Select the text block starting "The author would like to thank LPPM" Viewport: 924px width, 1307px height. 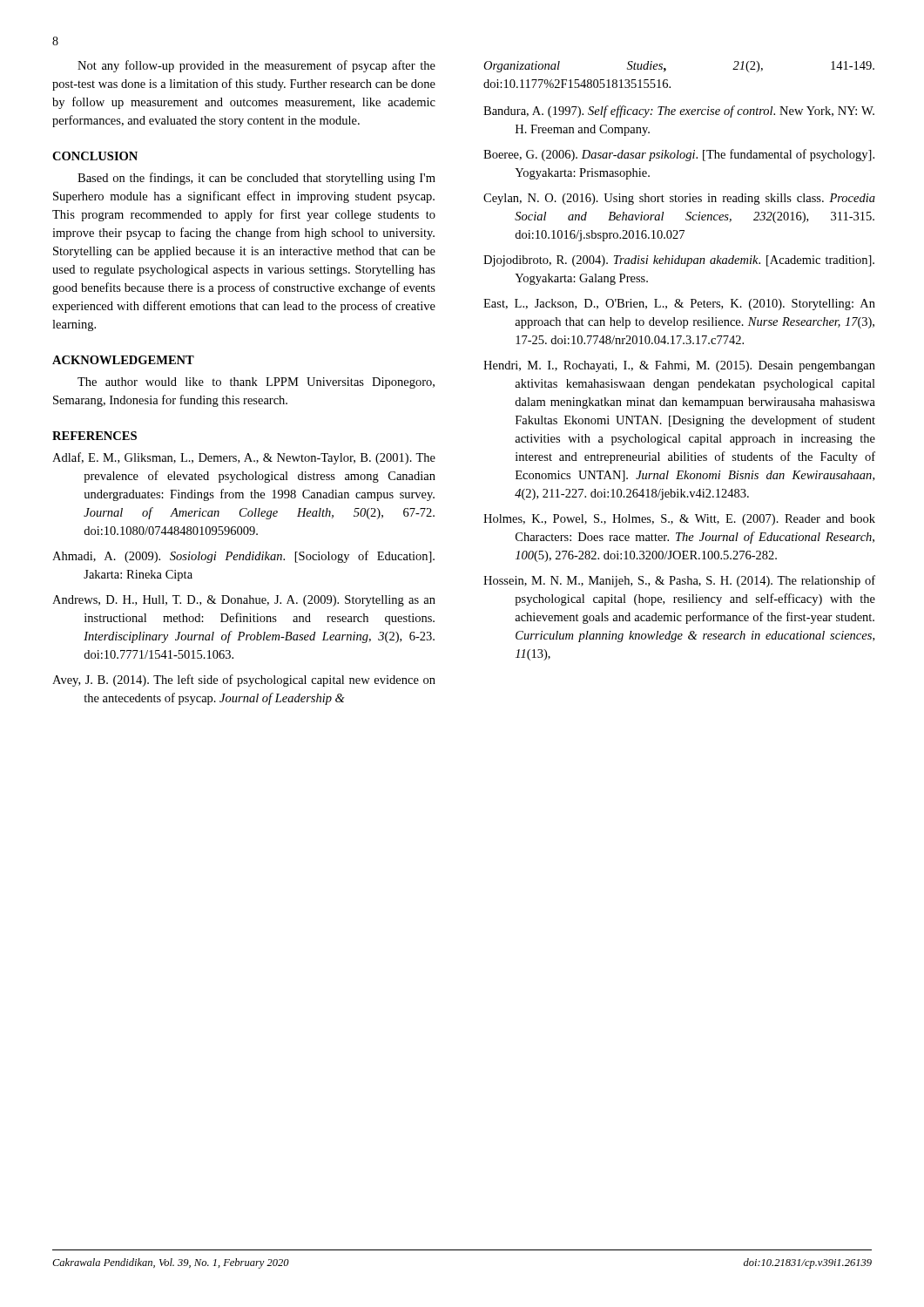(x=244, y=391)
